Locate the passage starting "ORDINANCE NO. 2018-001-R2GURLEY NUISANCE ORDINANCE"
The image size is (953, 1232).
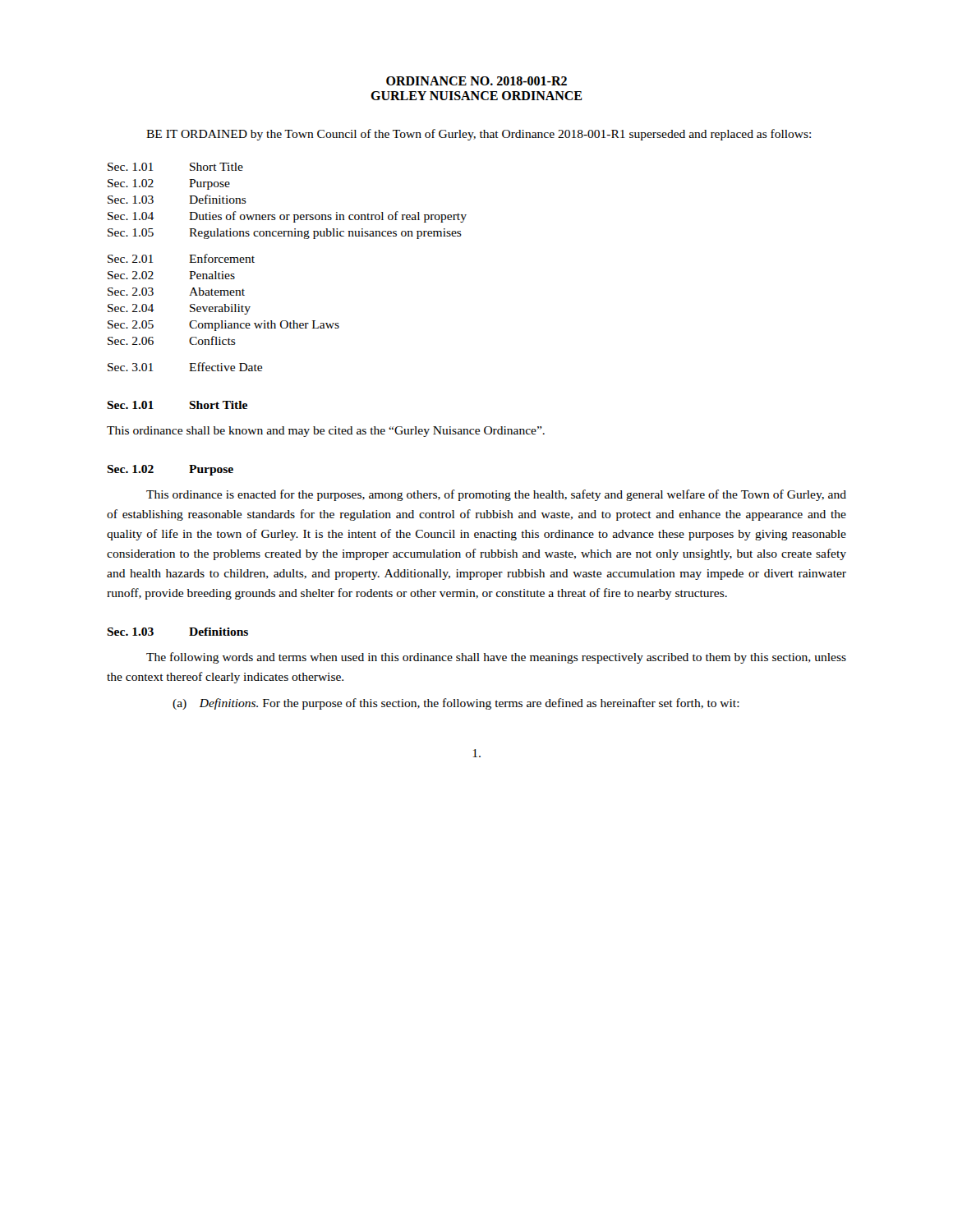(x=476, y=88)
